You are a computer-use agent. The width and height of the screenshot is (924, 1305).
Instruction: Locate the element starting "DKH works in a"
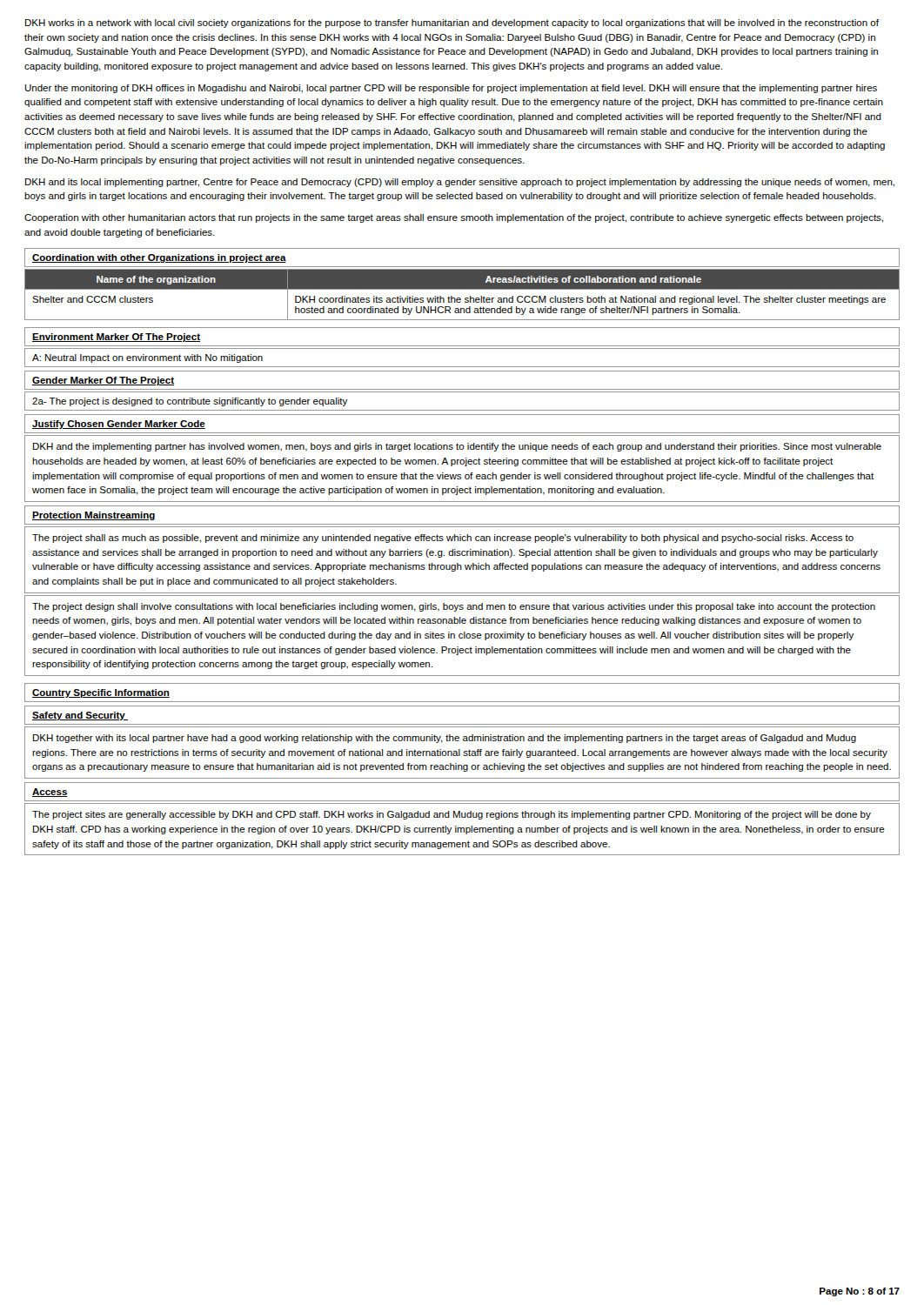click(x=452, y=44)
